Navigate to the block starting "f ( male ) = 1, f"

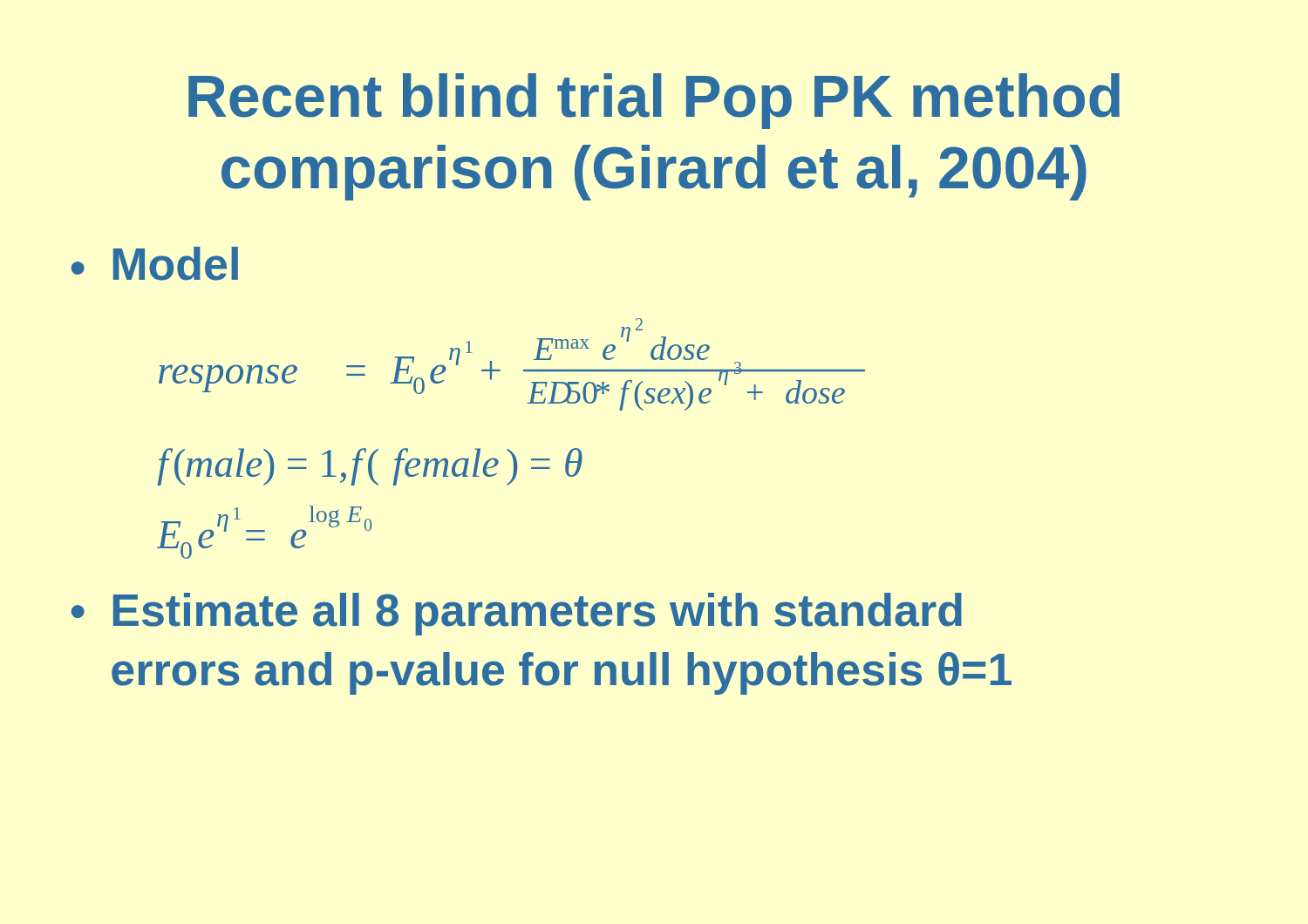[x=419, y=463]
